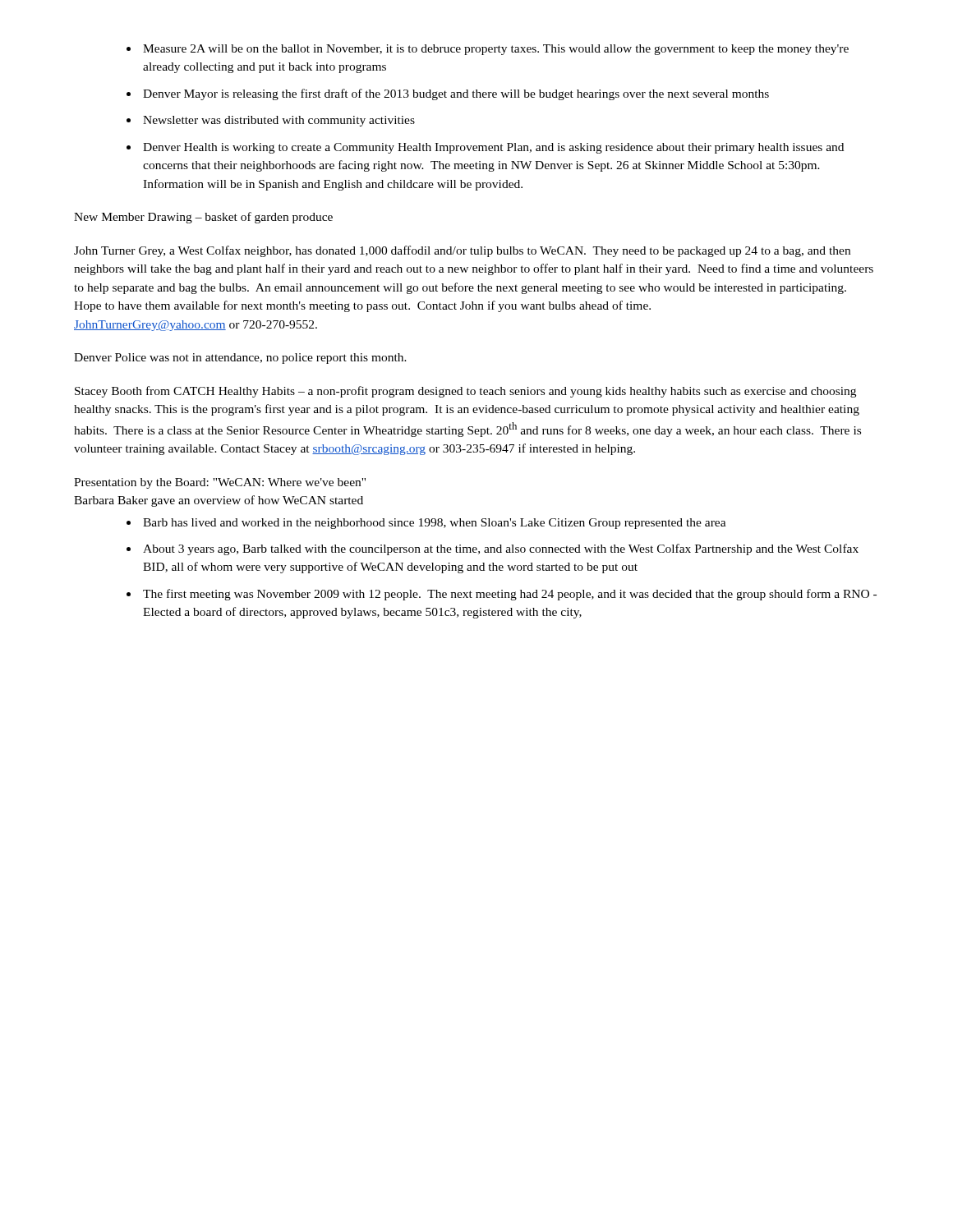Point to the block beginning "Stacey Booth from CATCH Healthy"
The width and height of the screenshot is (953, 1232).
(x=468, y=419)
